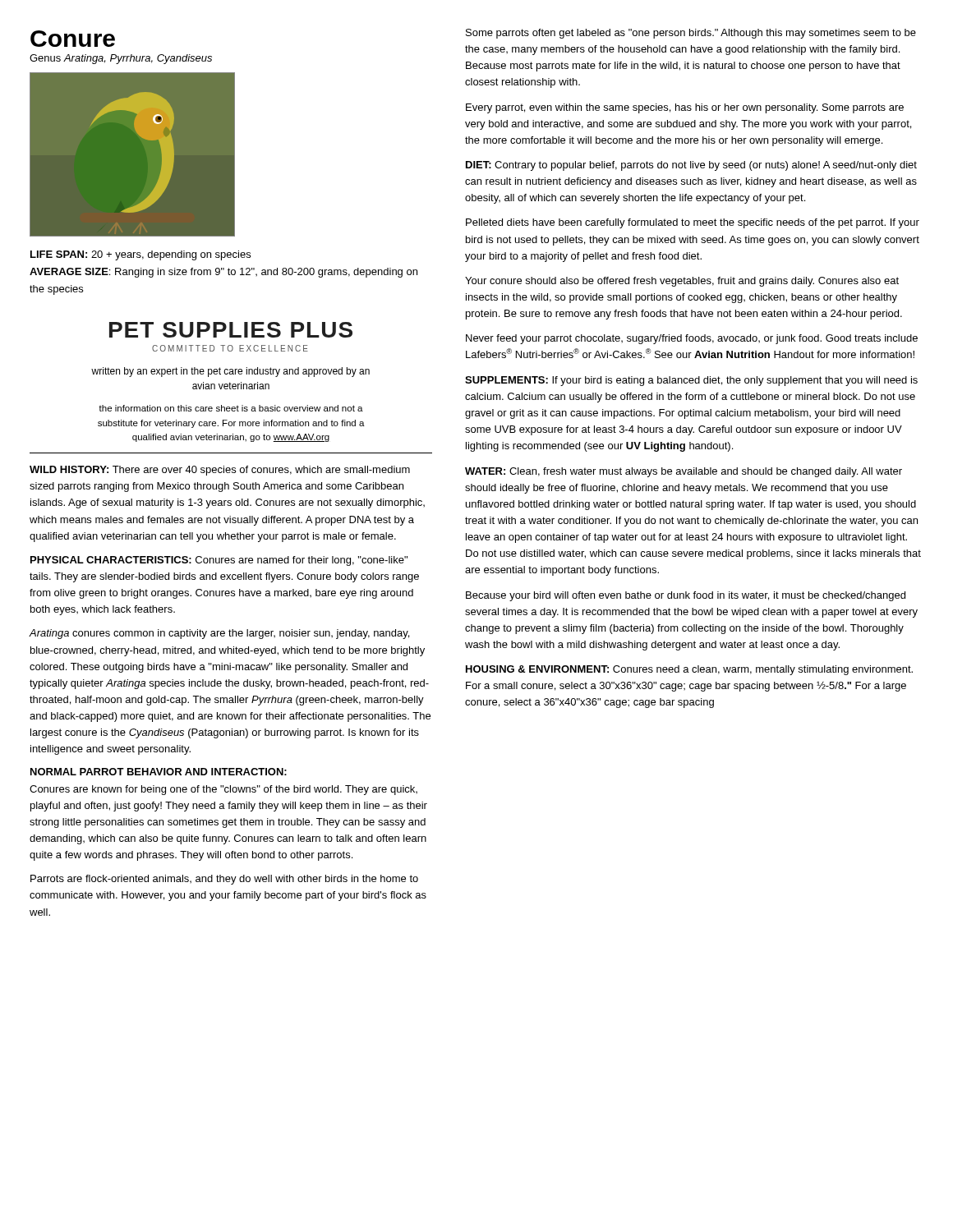
Task: Locate the region starting "Genus Aratinga, Pyrrhura, Cyandiseus"
Action: pos(121,58)
